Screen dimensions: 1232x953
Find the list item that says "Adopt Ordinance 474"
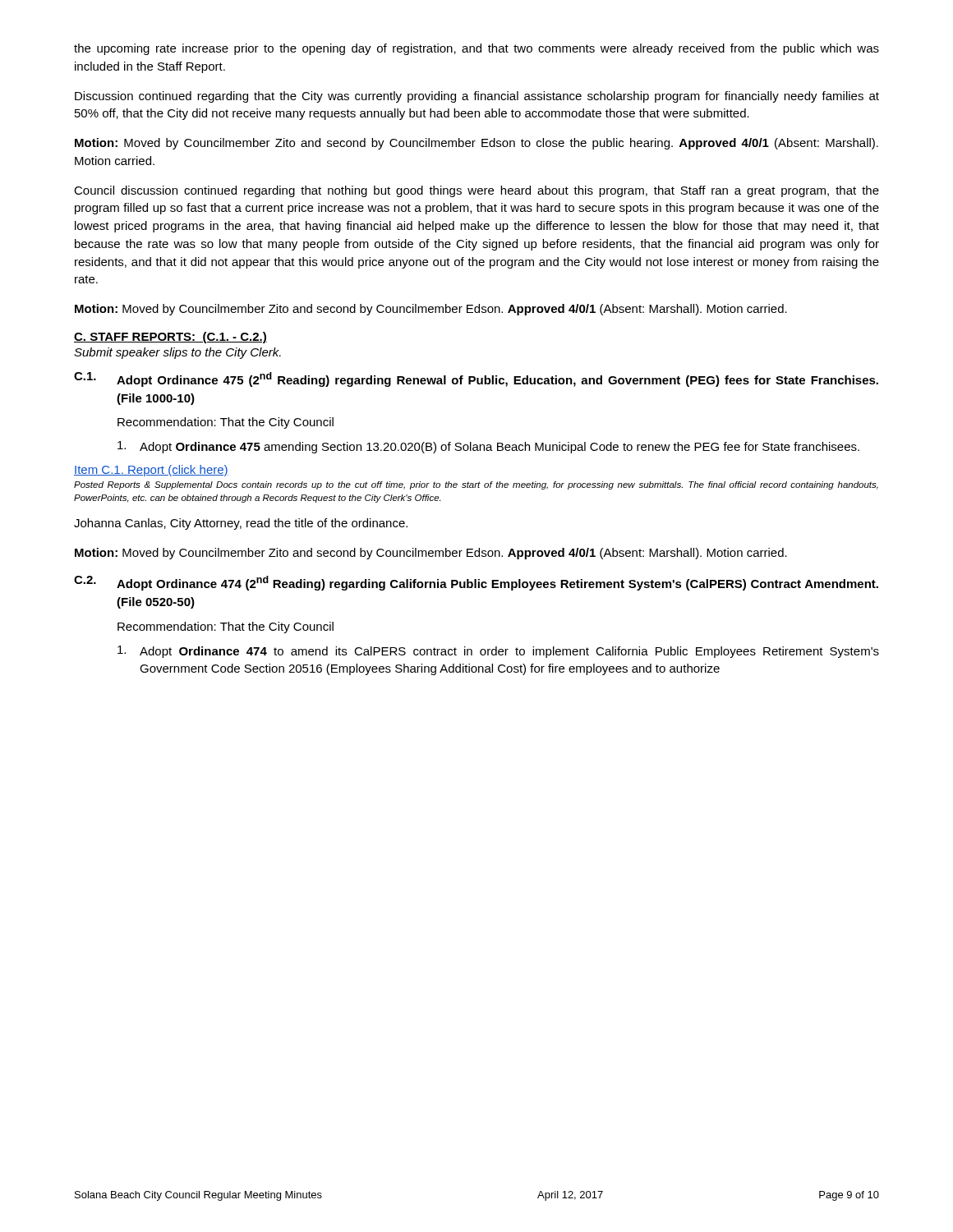498,660
